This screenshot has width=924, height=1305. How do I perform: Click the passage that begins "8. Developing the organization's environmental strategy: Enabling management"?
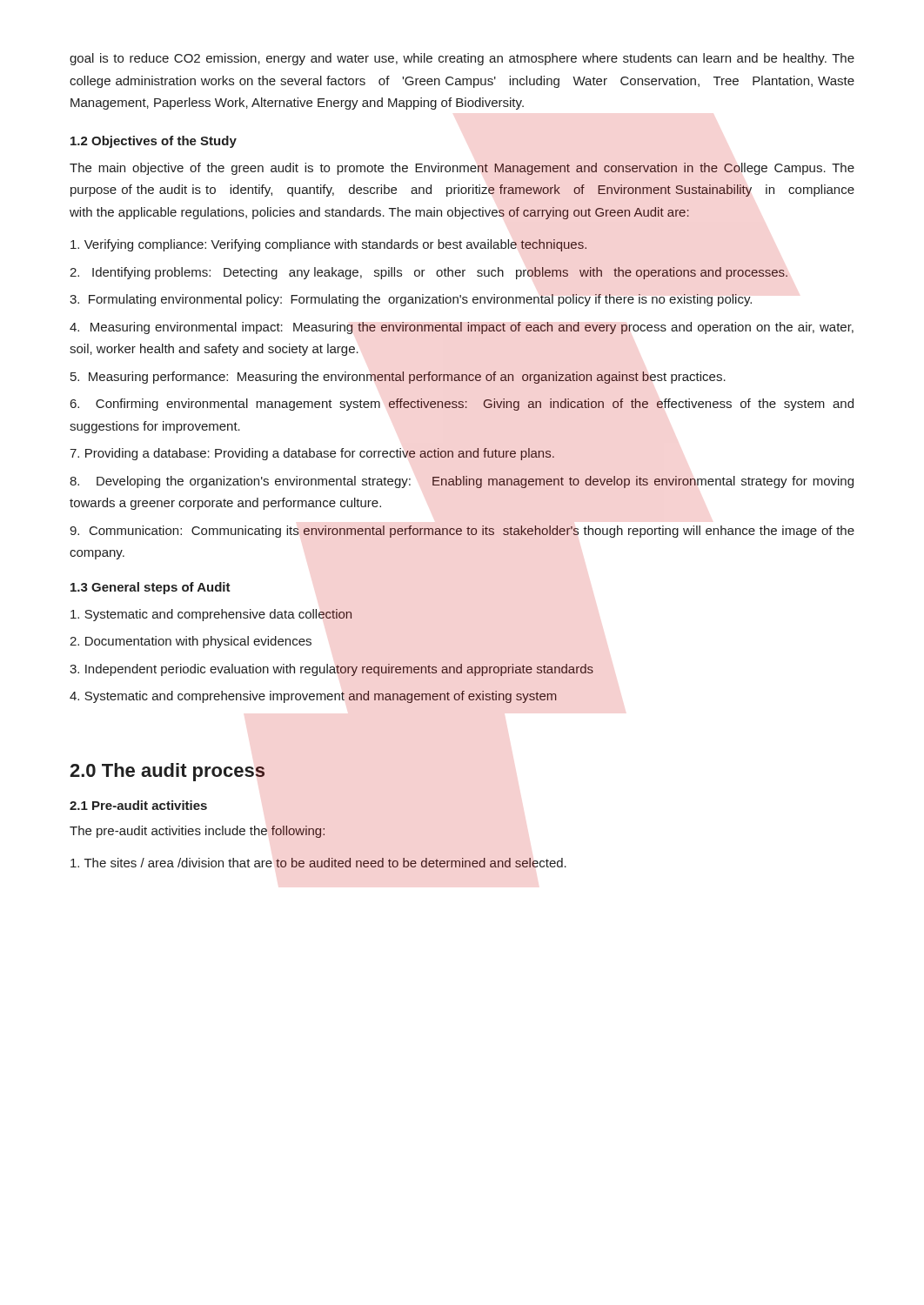[x=462, y=491]
